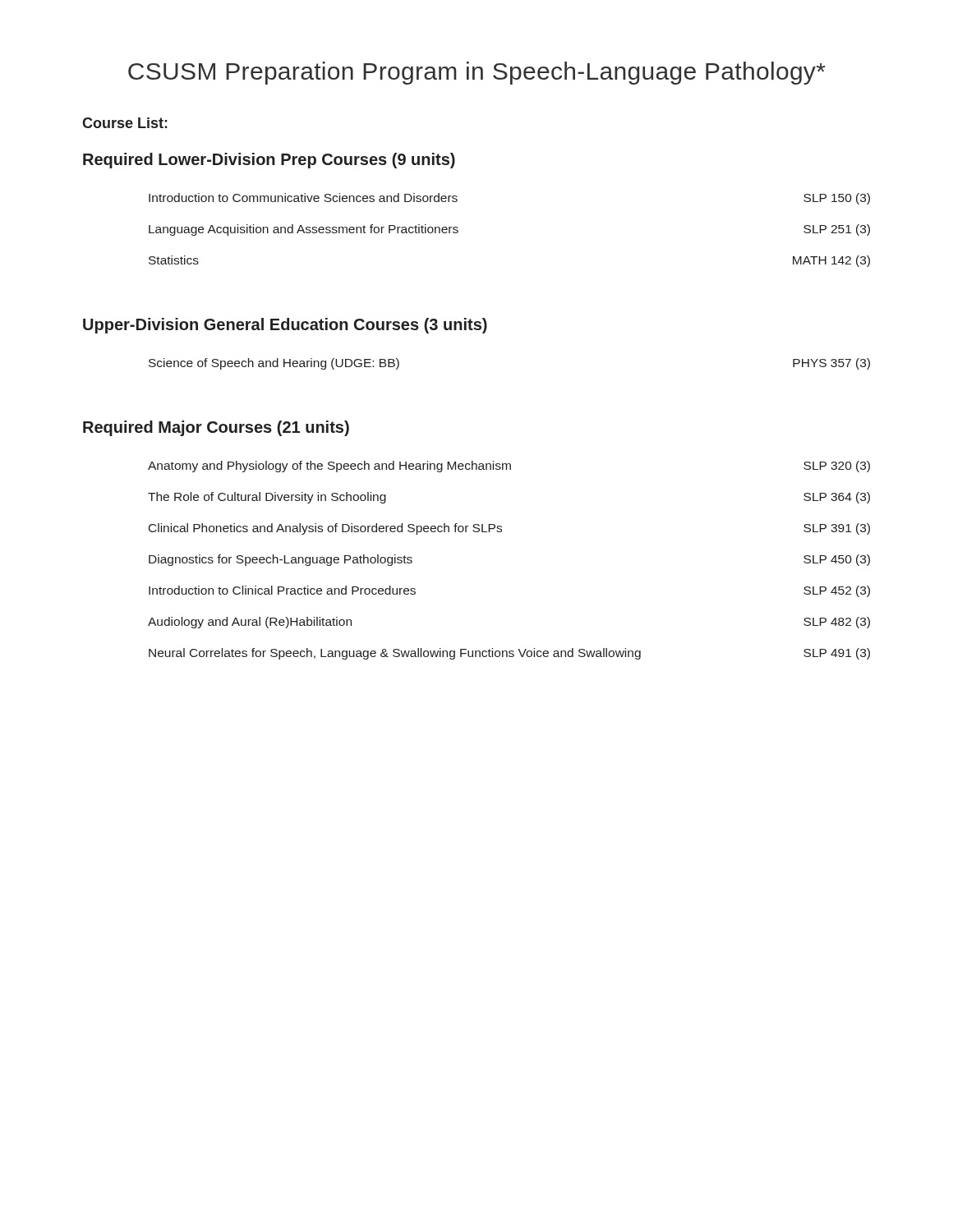The height and width of the screenshot is (1232, 953).
Task: Navigate to the text starting "Required Major Courses"
Action: pos(216,427)
